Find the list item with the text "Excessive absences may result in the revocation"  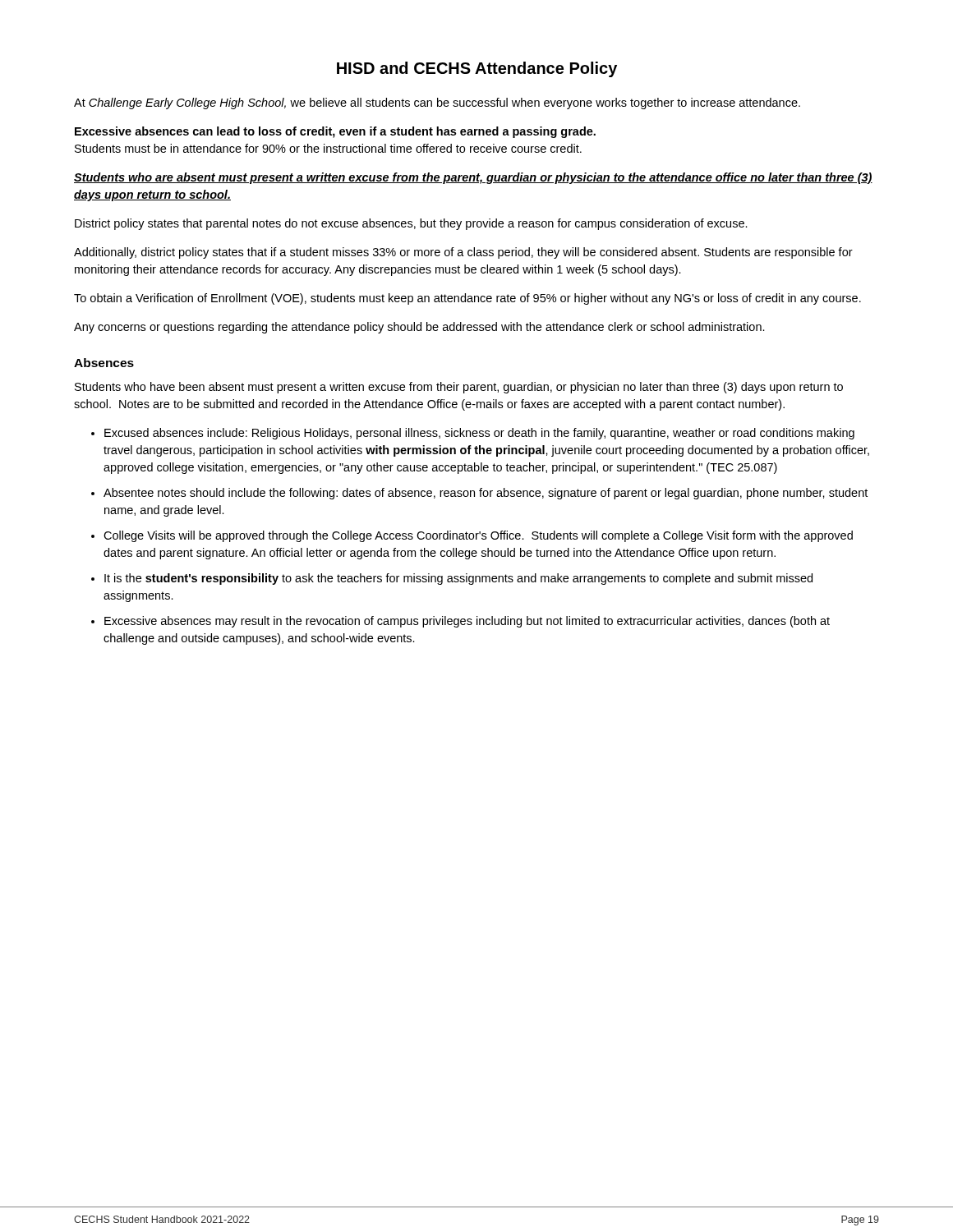click(x=467, y=630)
